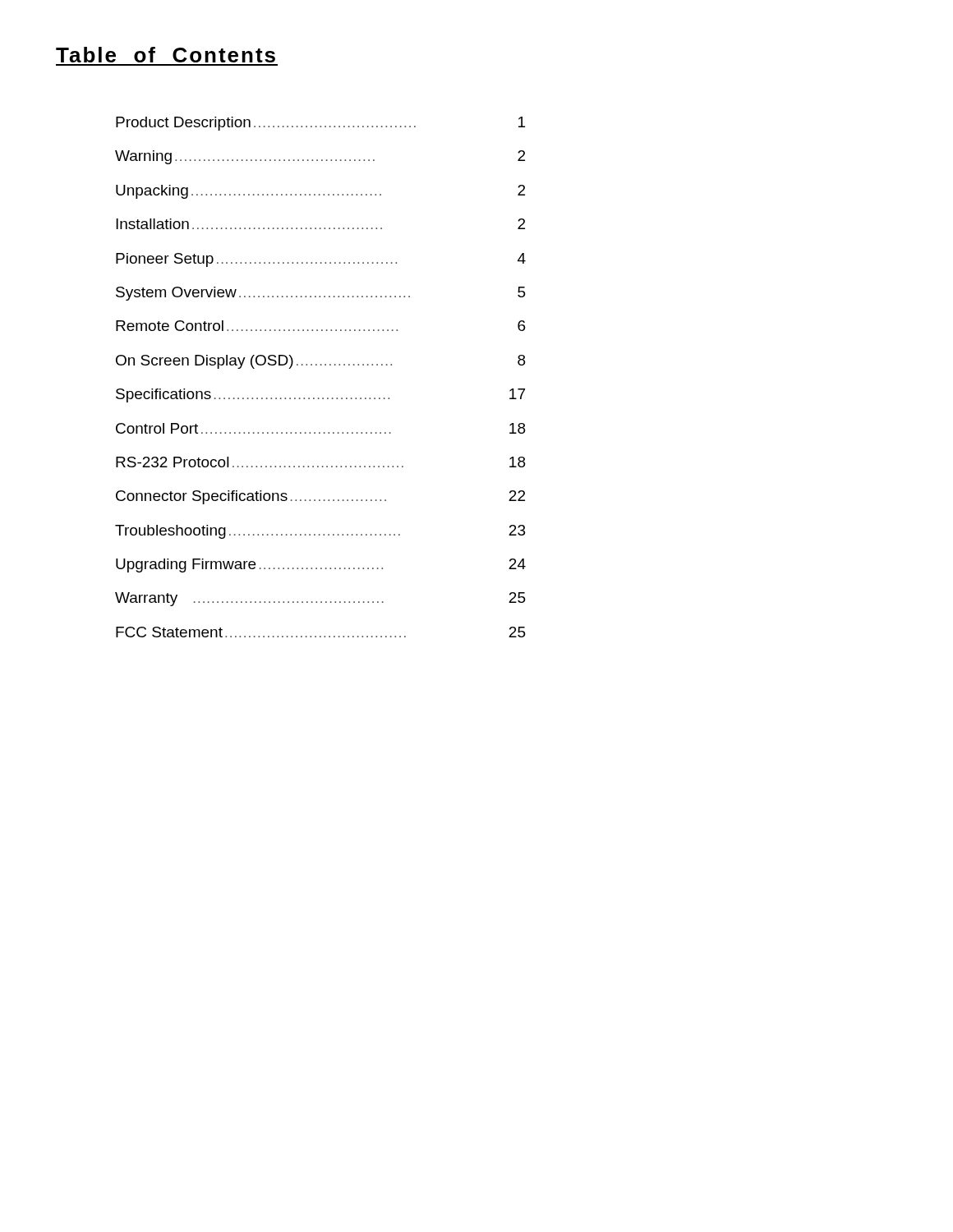953x1232 pixels.
Task: Click on the list item with the text "FCC Statement"
Action: (x=320, y=633)
